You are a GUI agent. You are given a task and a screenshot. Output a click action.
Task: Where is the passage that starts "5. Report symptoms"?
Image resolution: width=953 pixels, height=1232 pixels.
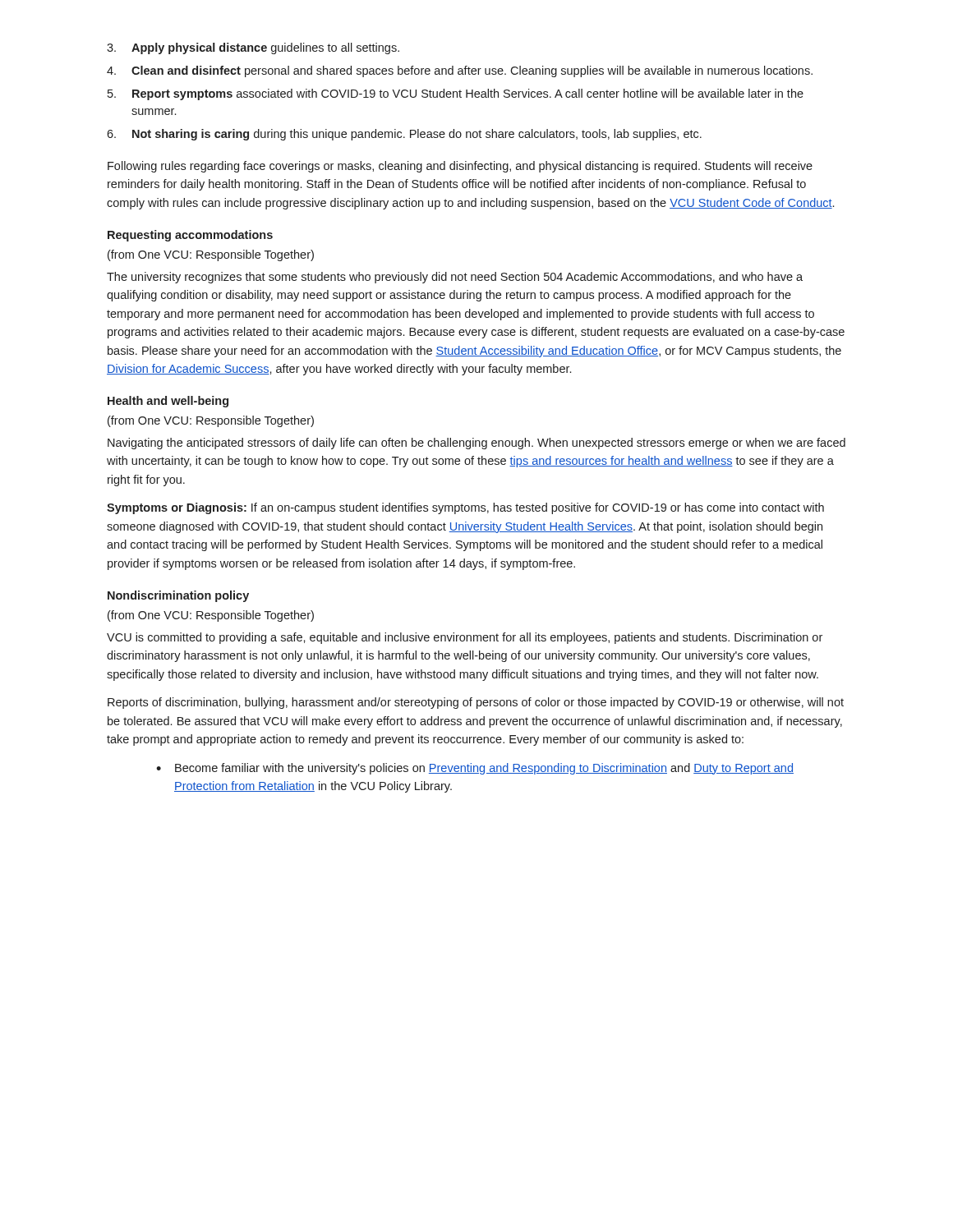(476, 103)
